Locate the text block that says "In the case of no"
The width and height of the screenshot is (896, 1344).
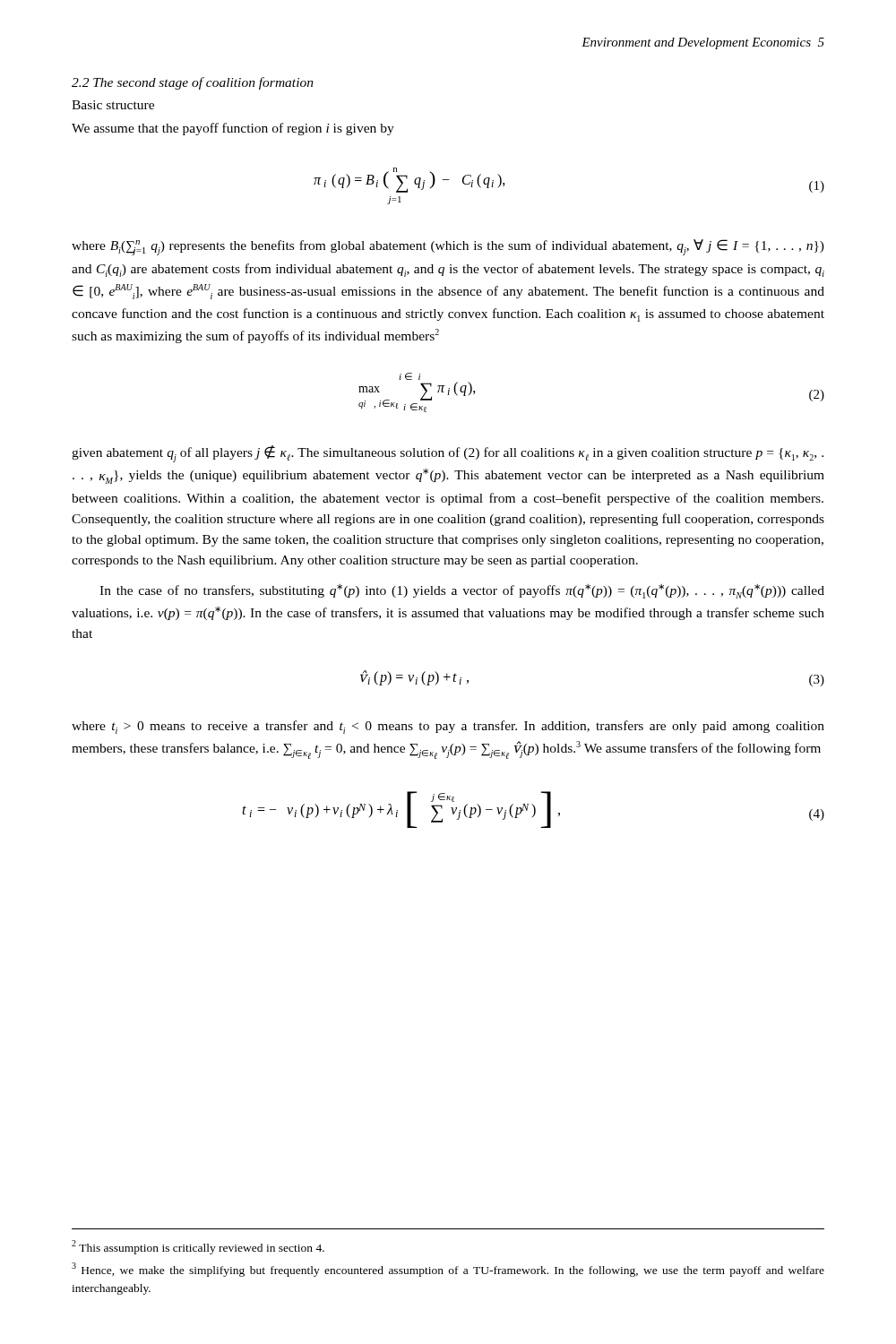(448, 611)
